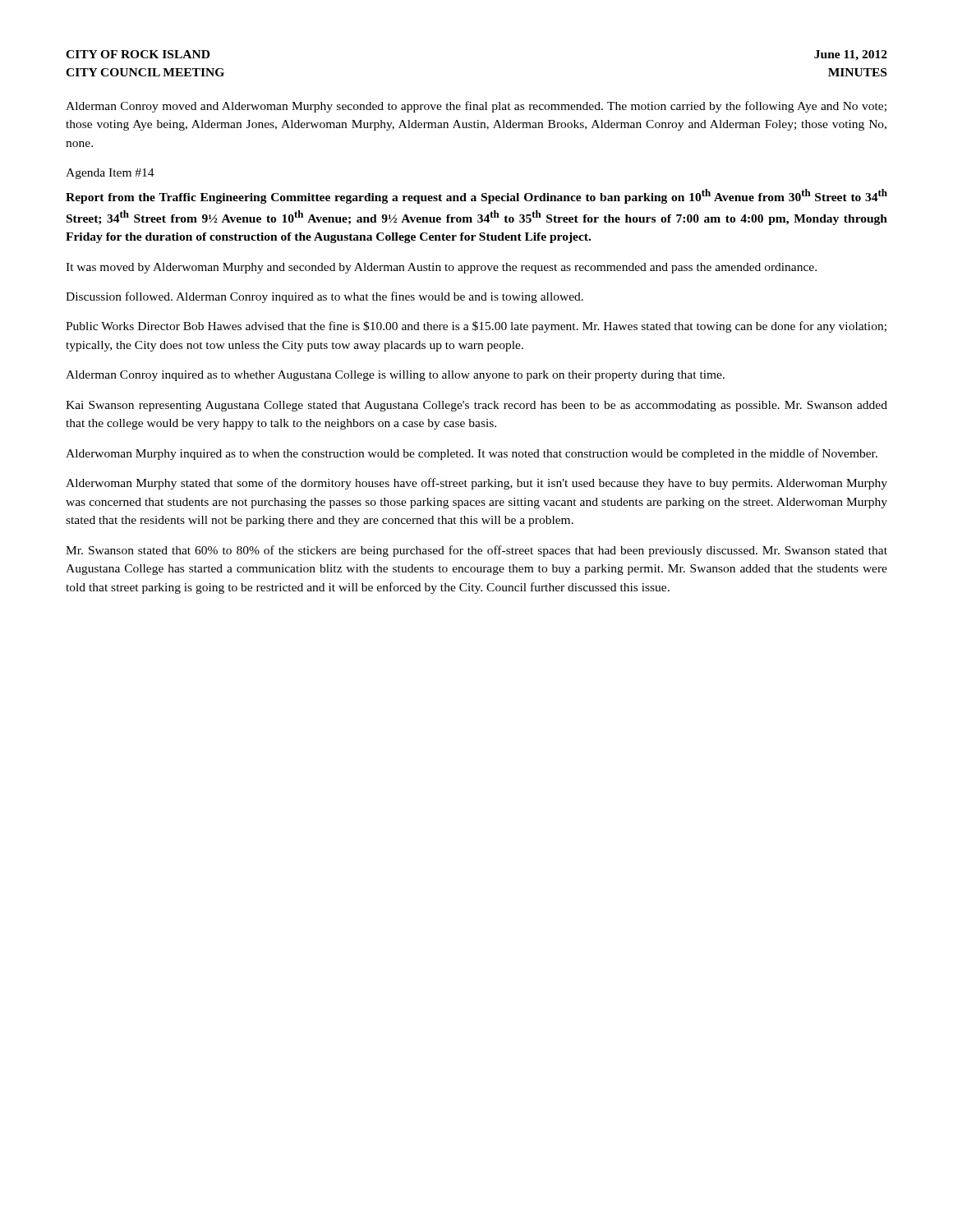953x1232 pixels.
Task: Point to the text starting "Kai Swanson representing Augustana College"
Action: click(x=476, y=414)
